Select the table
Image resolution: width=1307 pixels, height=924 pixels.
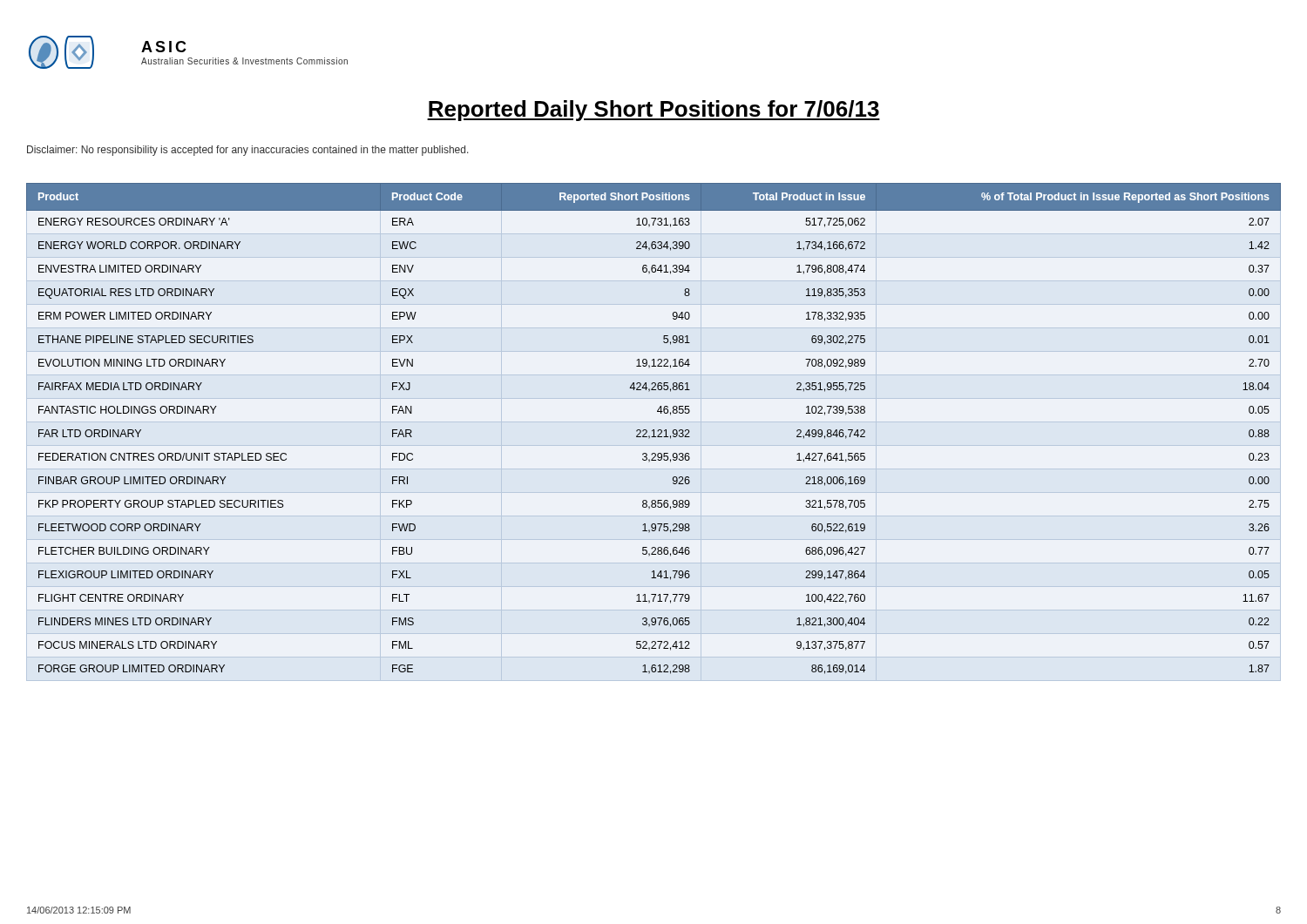tap(654, 532)
